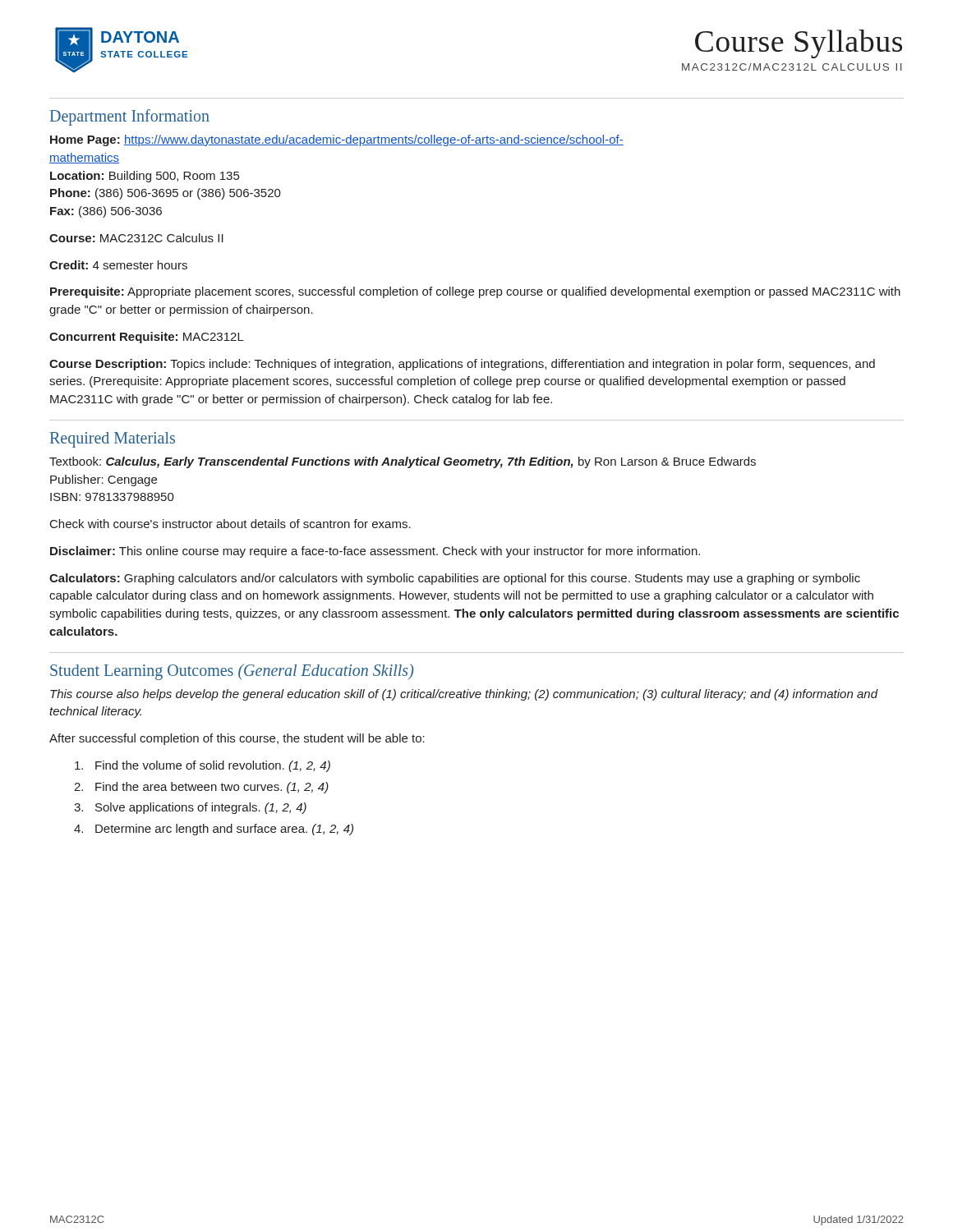Select the logo
This screenshot has width=953, height=1232.
[123, 54]
